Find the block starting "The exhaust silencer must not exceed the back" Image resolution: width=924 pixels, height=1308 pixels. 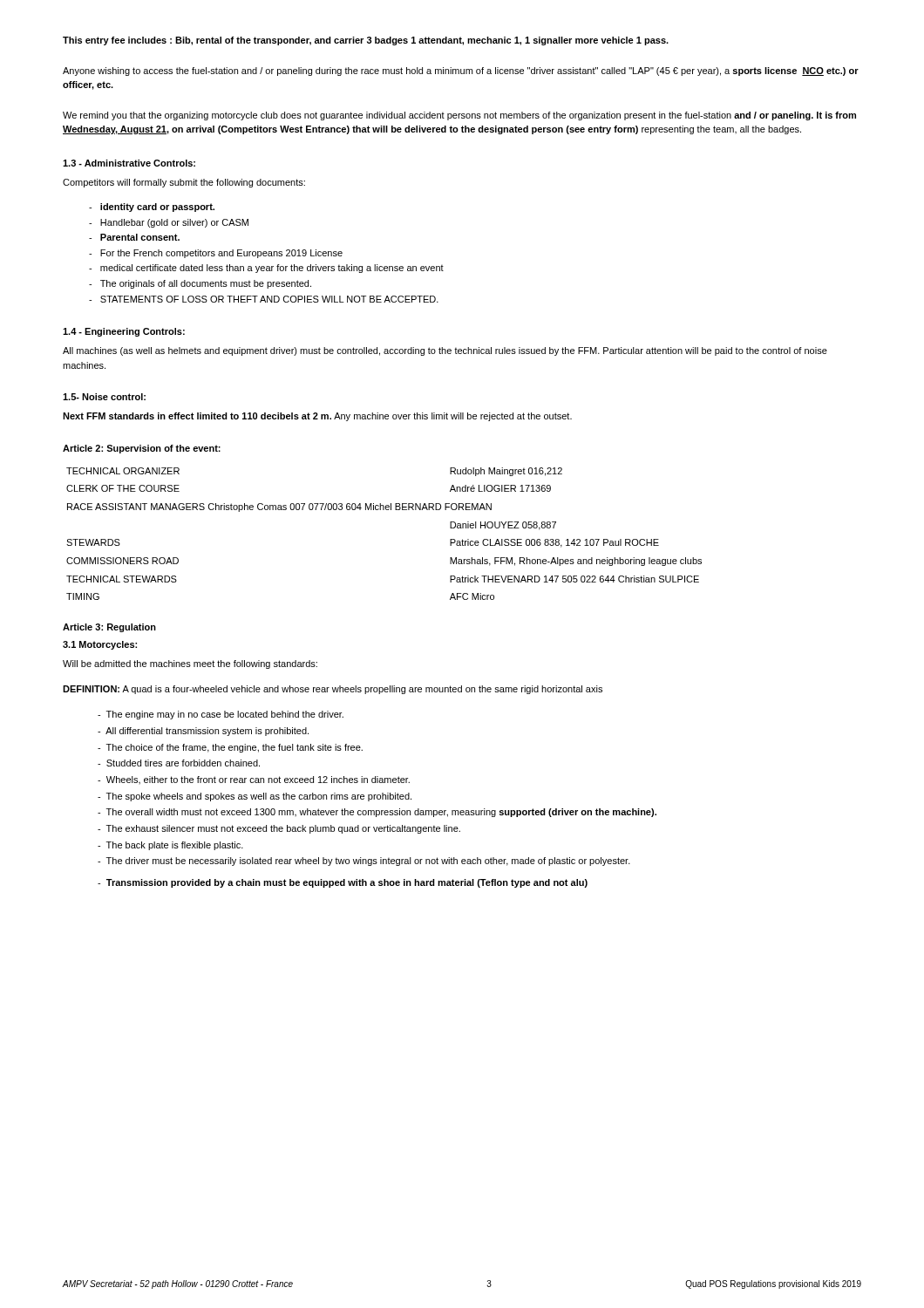click(x=279, y=828)
